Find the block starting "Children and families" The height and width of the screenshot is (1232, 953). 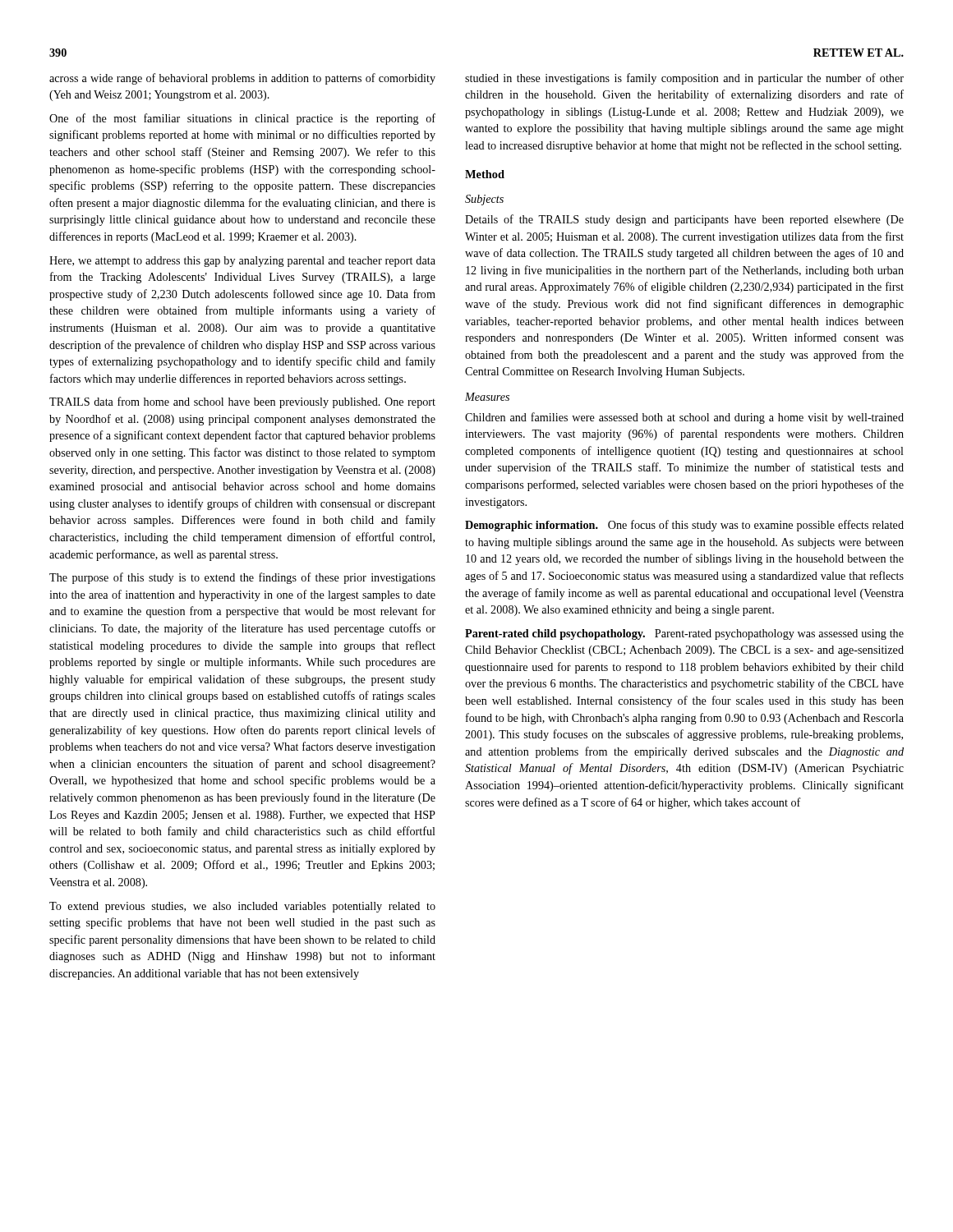[684, 610]
